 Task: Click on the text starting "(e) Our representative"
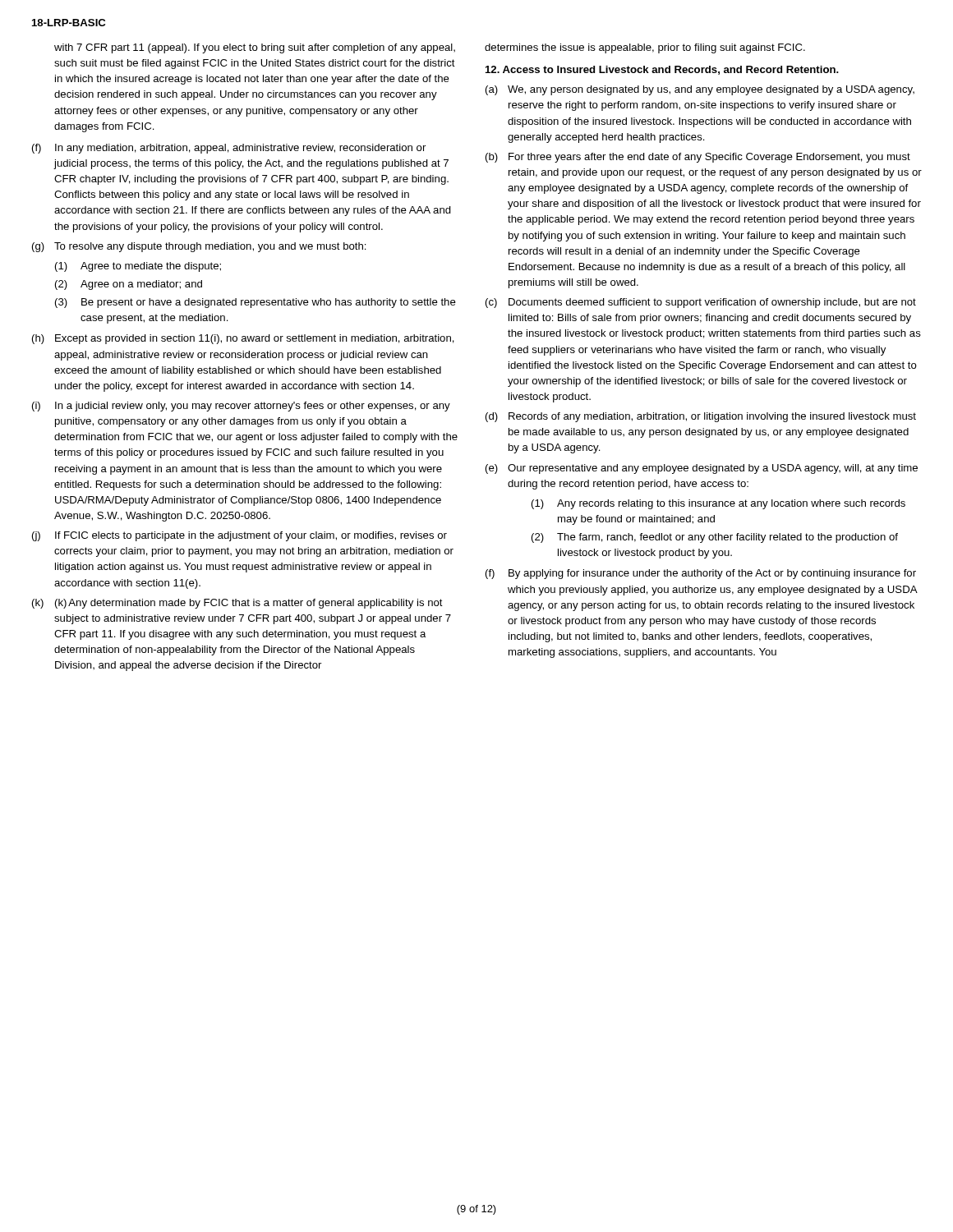[703, 475]
